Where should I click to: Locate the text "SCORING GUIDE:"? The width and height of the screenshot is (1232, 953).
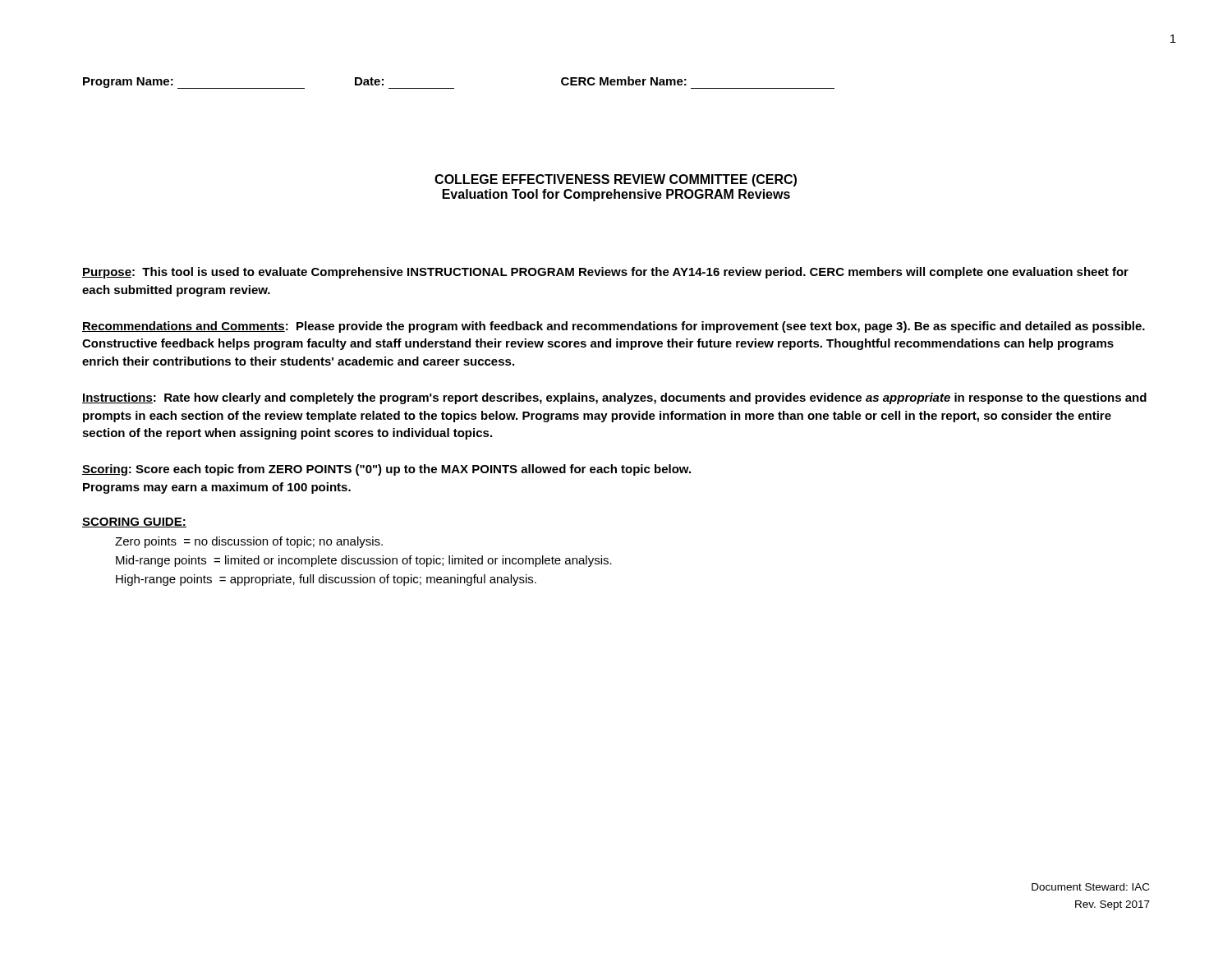(134, 521)
